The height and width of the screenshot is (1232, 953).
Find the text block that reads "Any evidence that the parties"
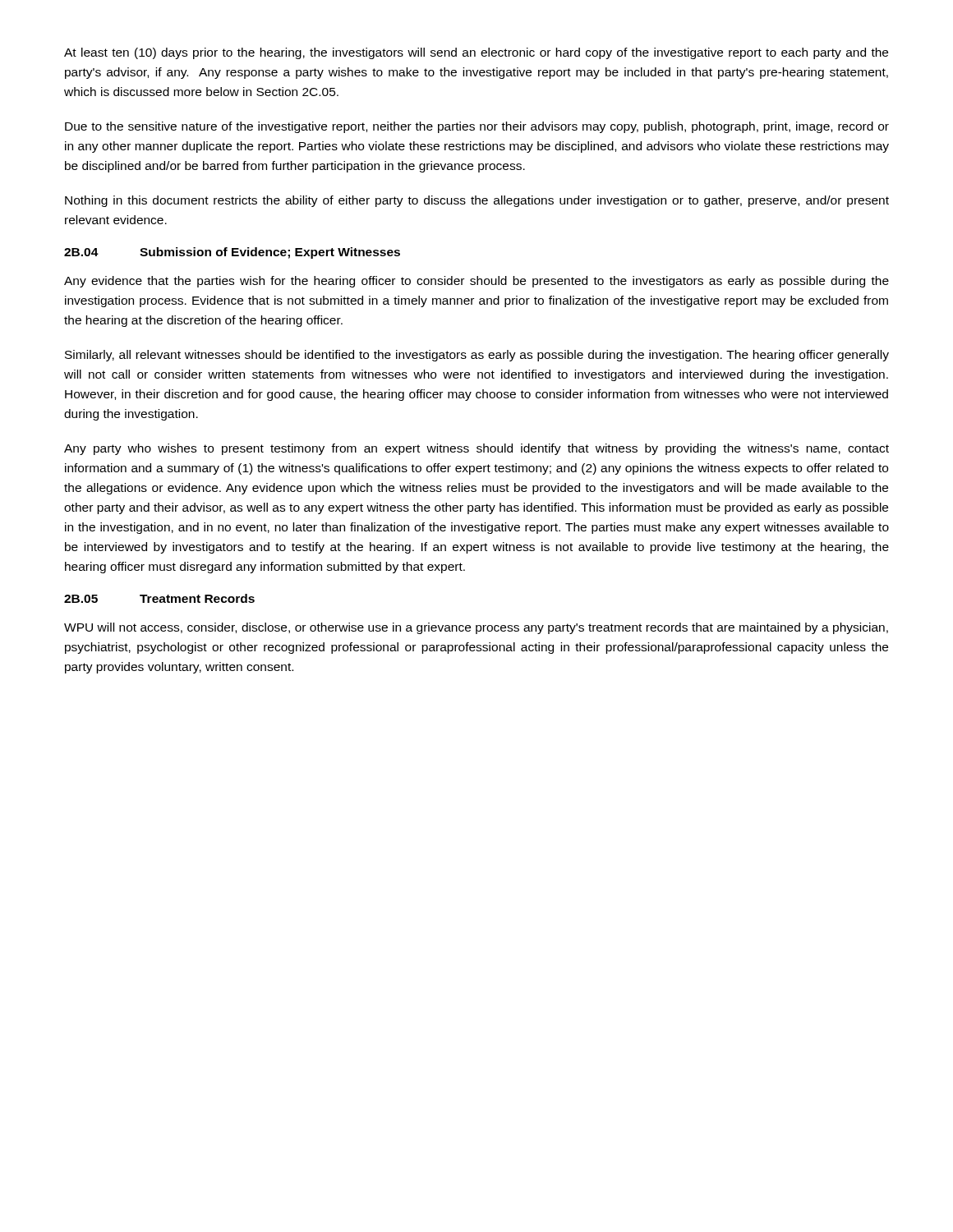point(476,300)
